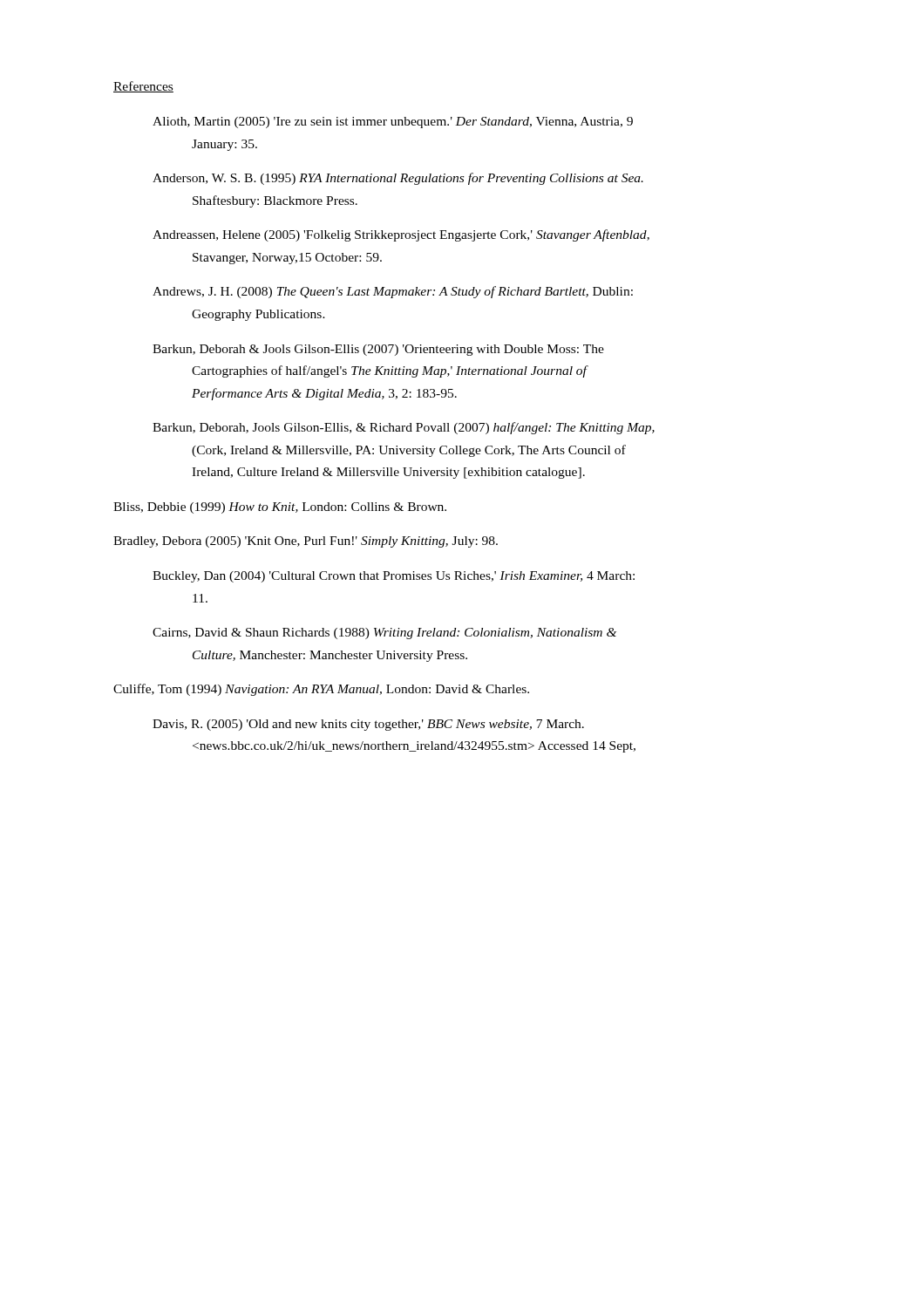
Task: Point to the text block starting "Alioth, Martin (2005) 'Ire zu sein"
Action: pos(393,134)
